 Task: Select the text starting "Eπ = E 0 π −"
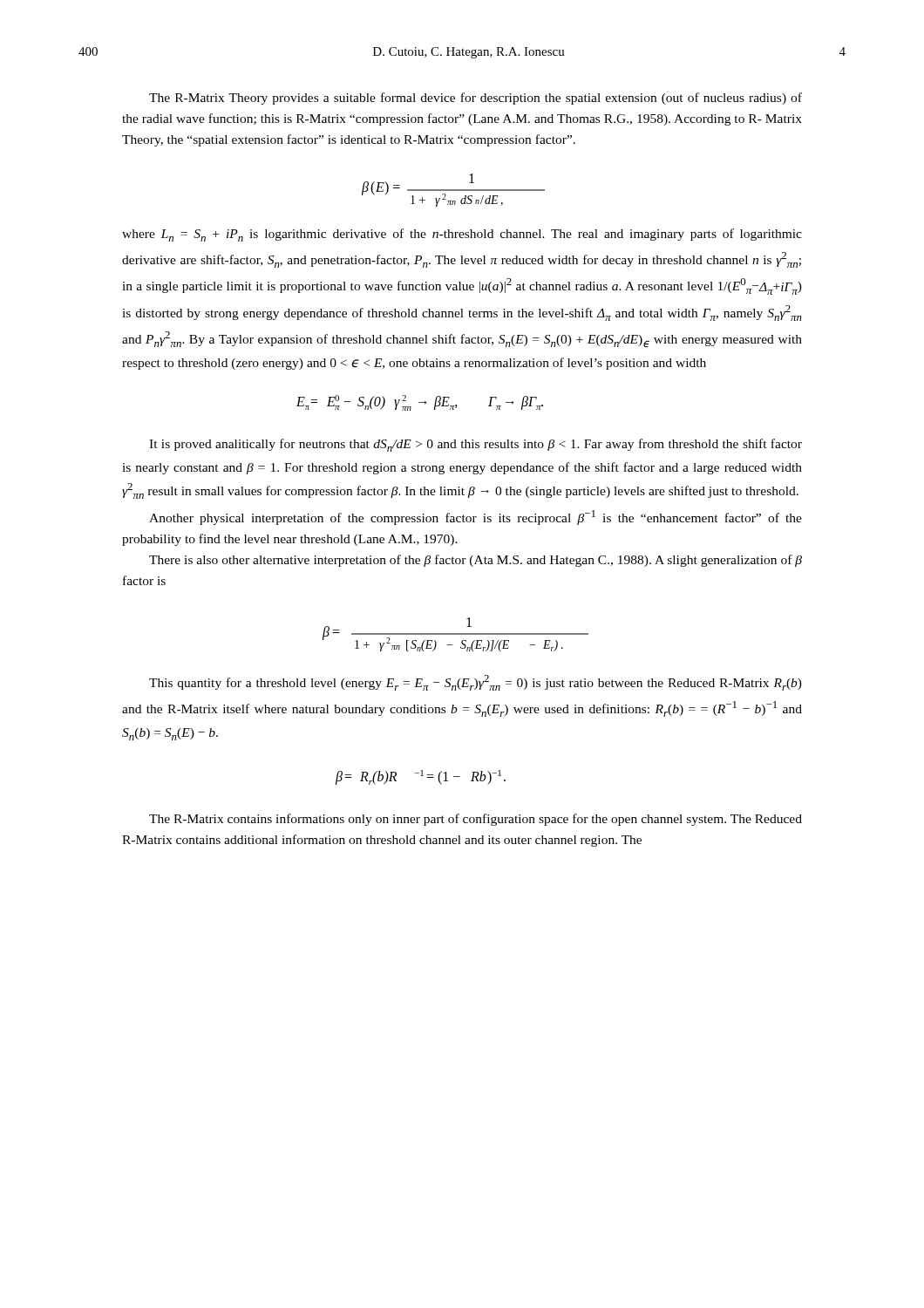462,401
